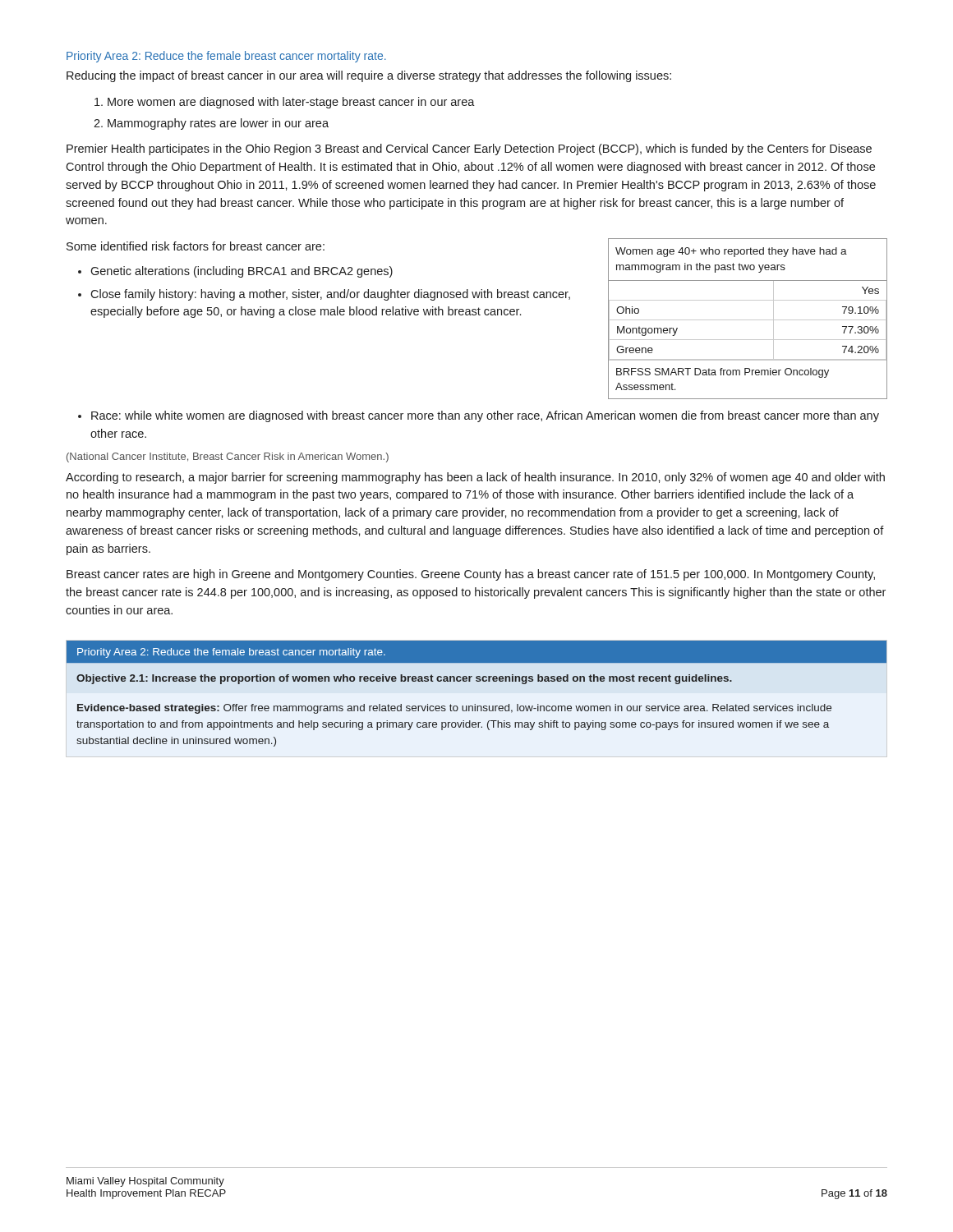Point to the block beginning "Close family history: having a mother, sister,"

(x=331, y=303)
